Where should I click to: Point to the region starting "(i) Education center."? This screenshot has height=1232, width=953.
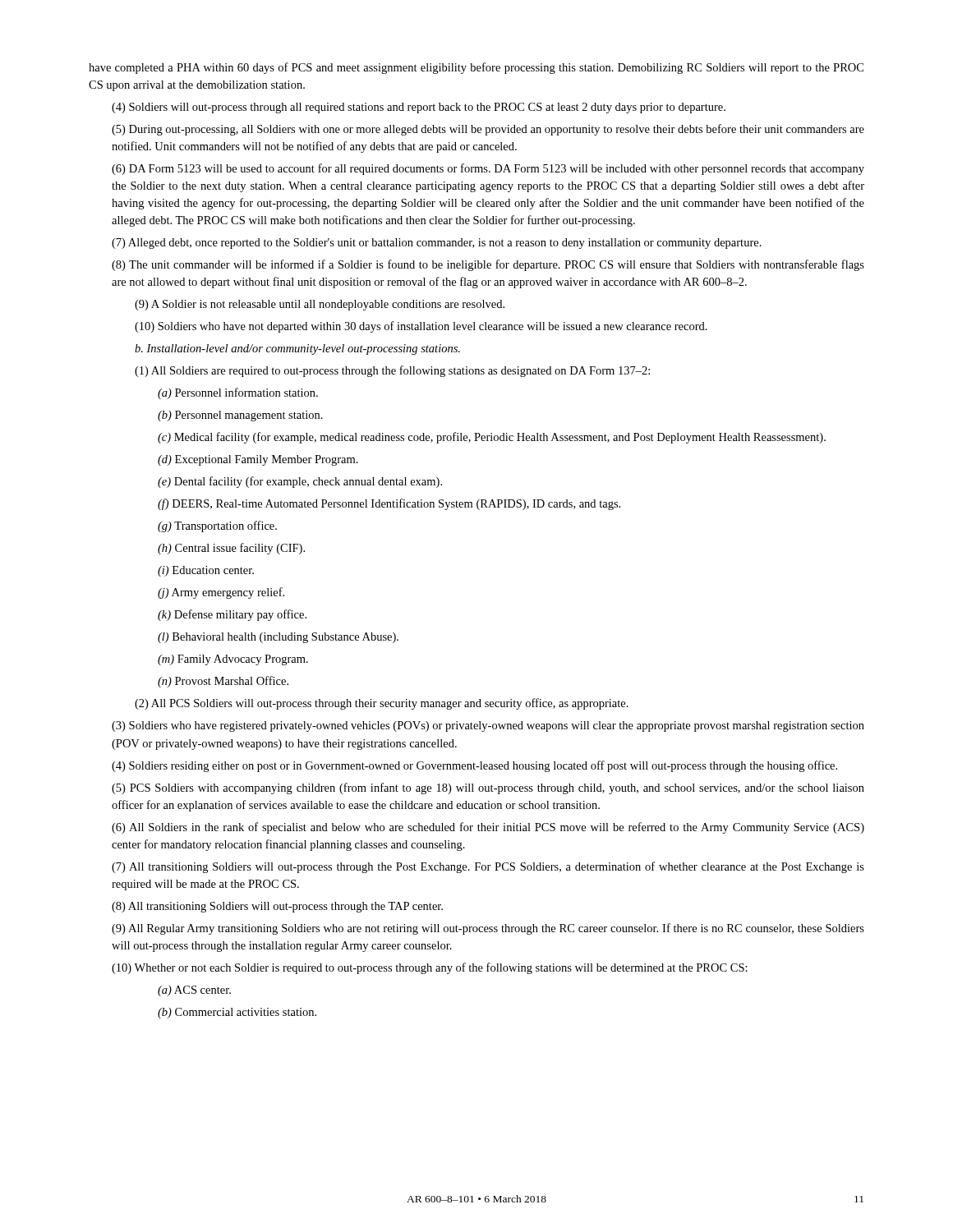[206, 570]
